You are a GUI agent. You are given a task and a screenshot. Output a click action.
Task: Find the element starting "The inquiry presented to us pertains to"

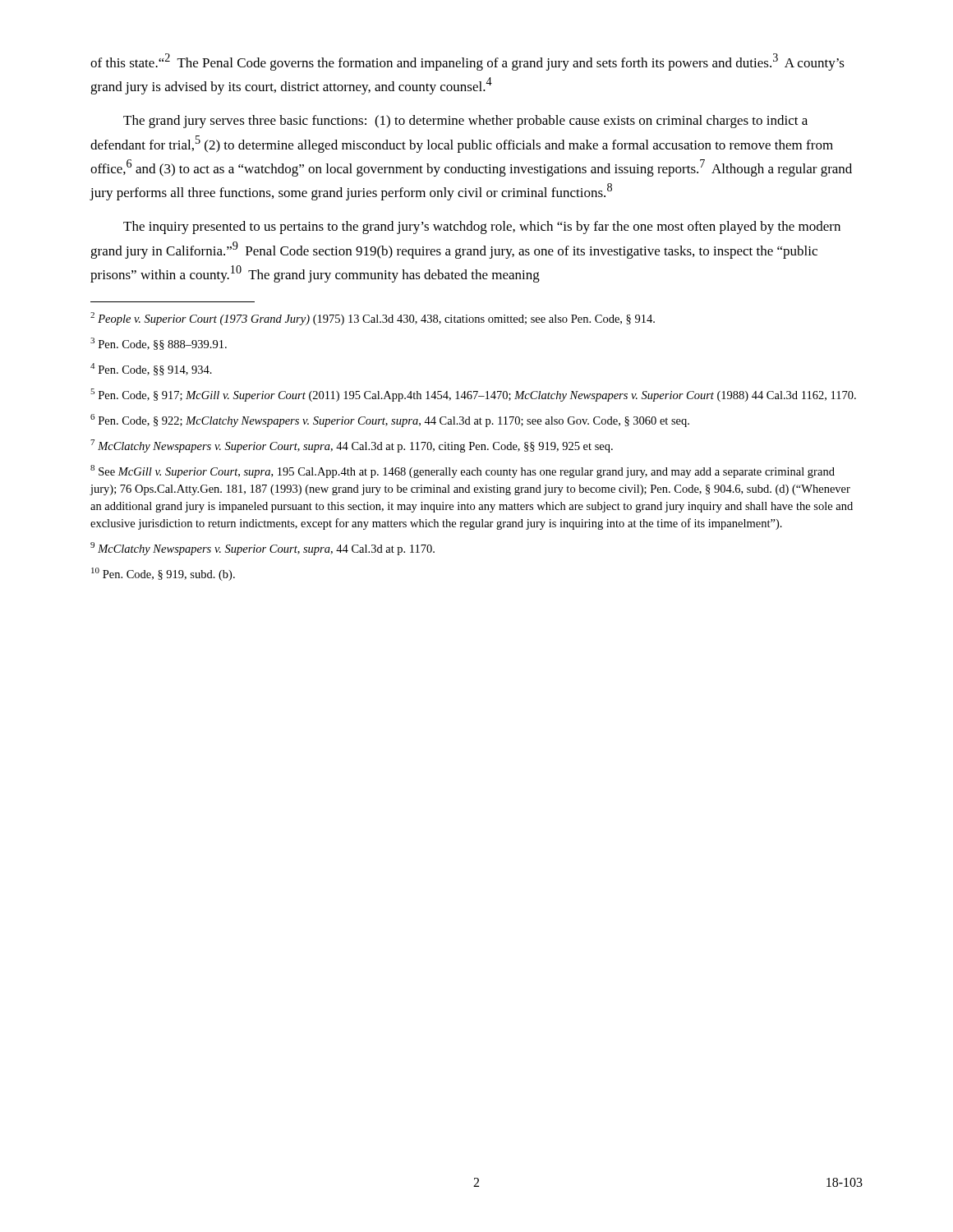pos(476,251)
